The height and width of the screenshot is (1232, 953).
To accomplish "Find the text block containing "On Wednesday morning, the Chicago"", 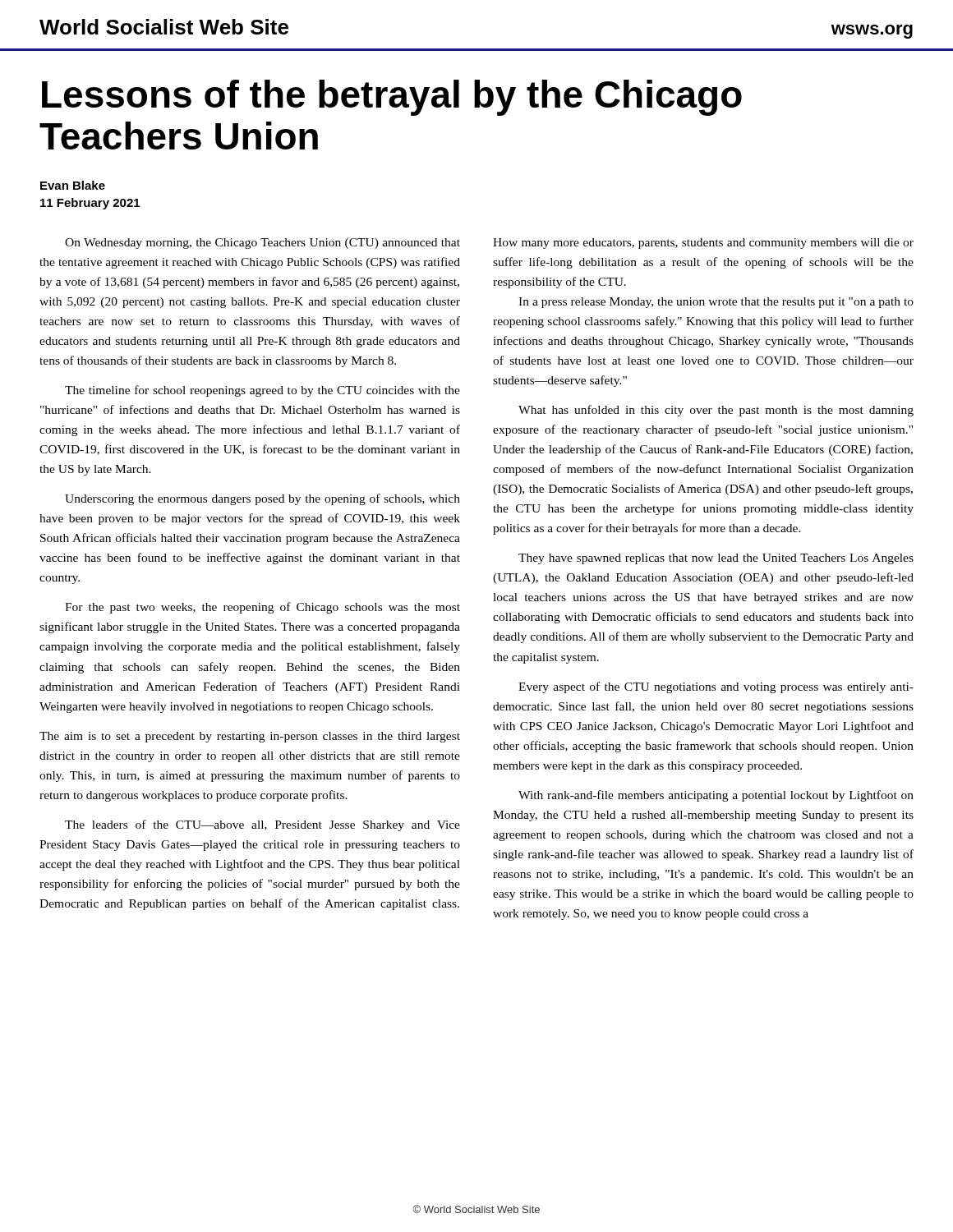I will (x=250, y=302).
